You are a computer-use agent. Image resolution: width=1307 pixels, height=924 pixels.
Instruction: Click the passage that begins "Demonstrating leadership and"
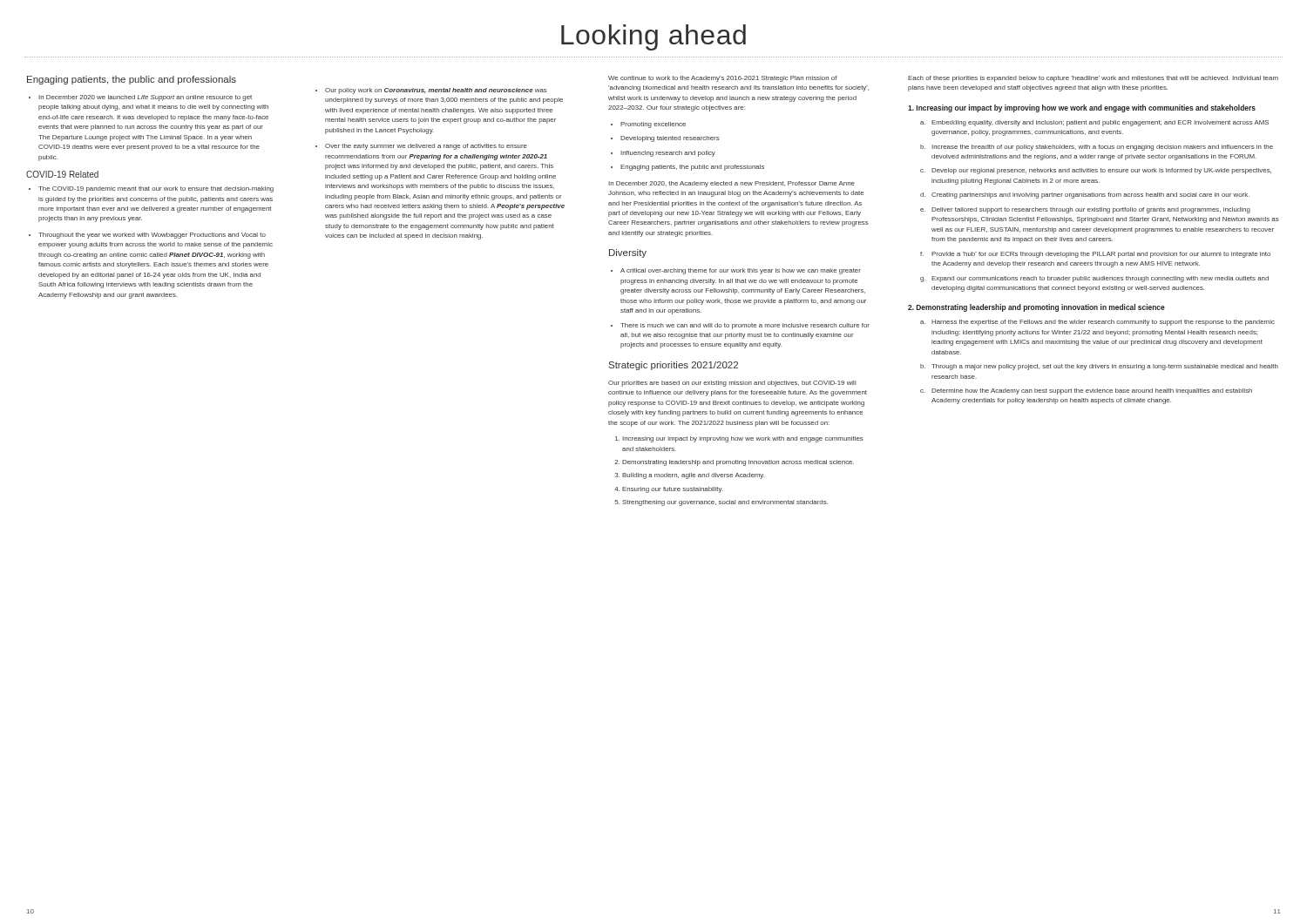coord(738,462)
